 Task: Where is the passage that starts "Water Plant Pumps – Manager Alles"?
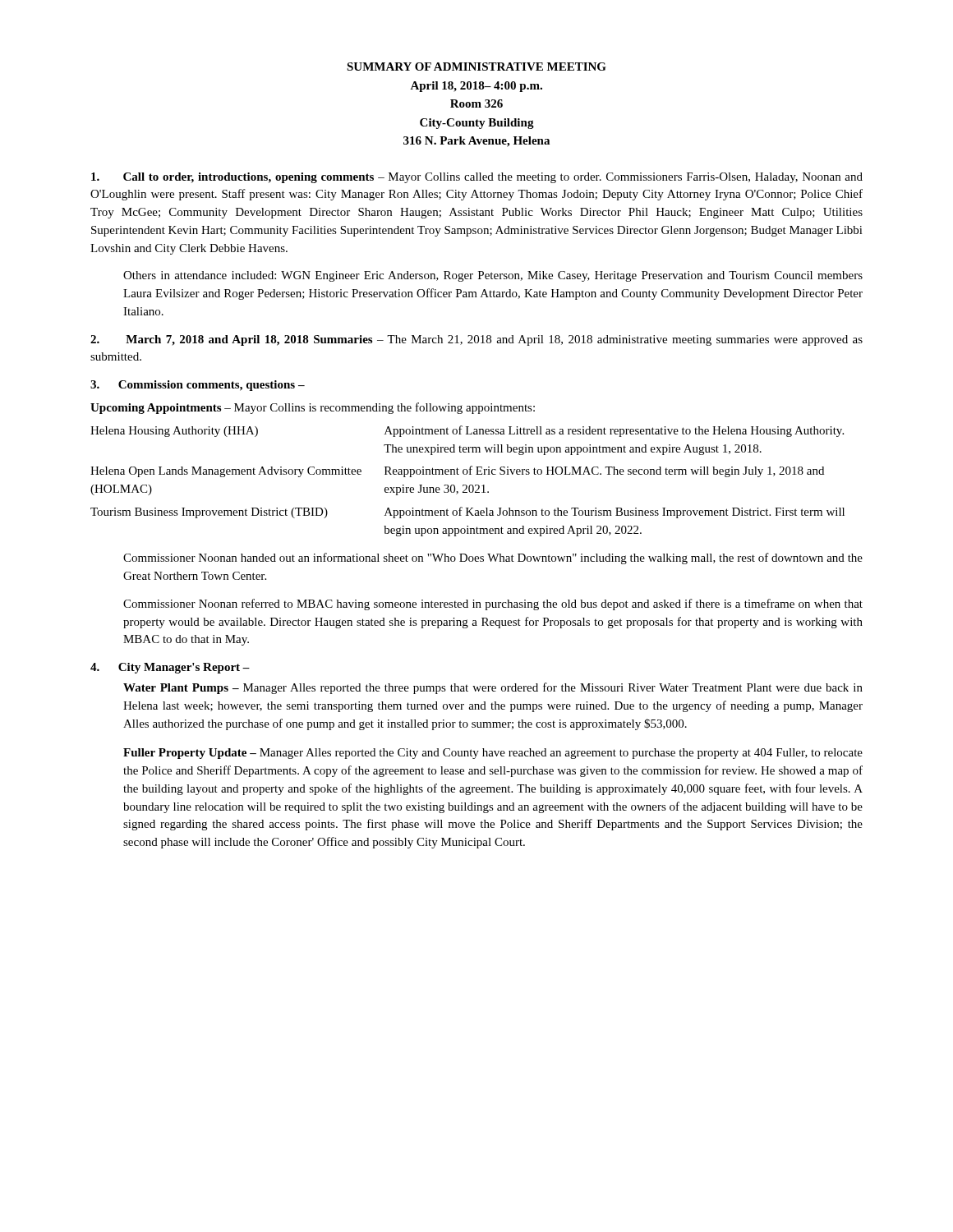tap(493, 705)
